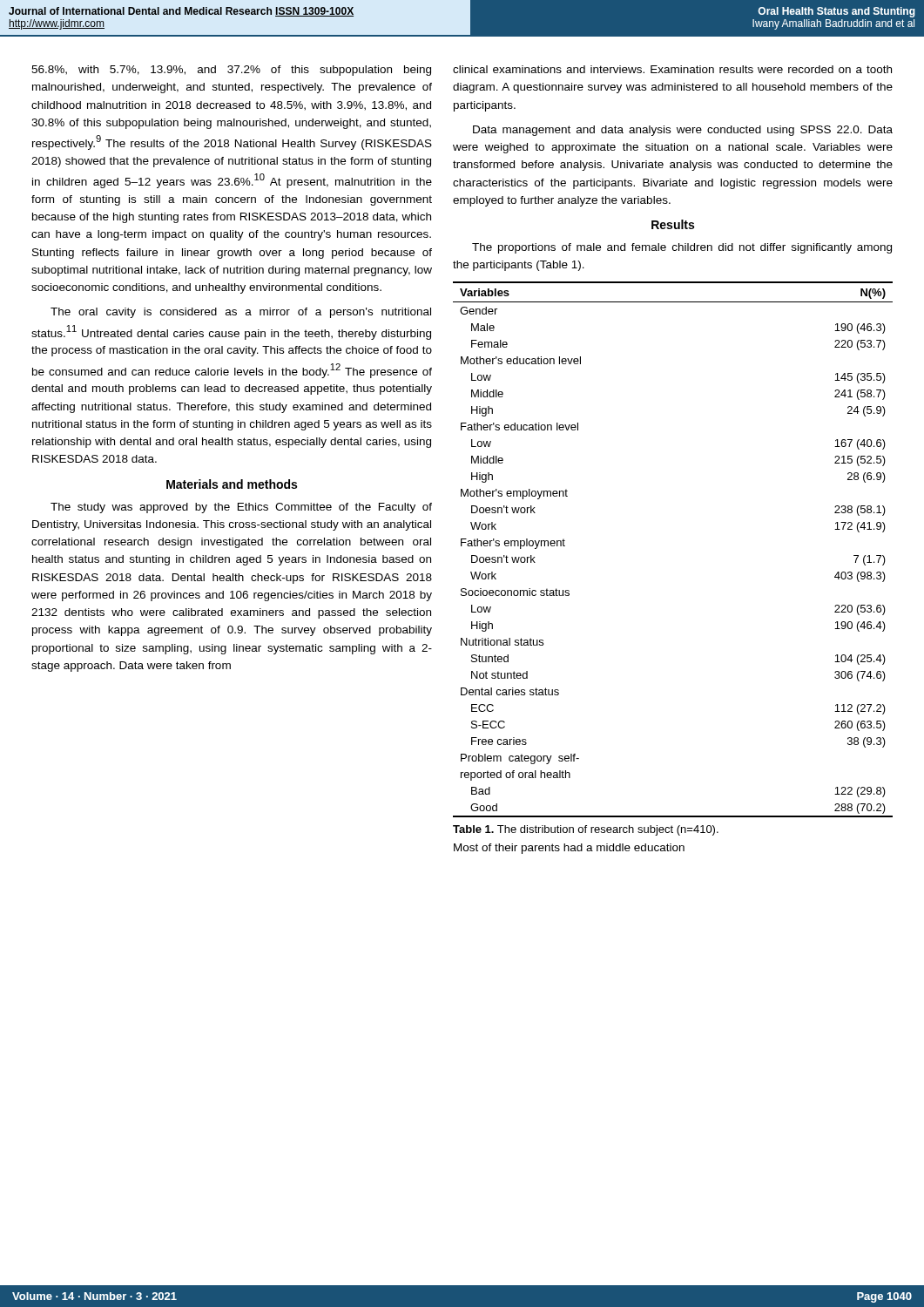Image resolution: width=924 pixels, height=1307 pixels.
Task: Find the block starting "The study was approved by the"
Action: click(x=232, y=586)
